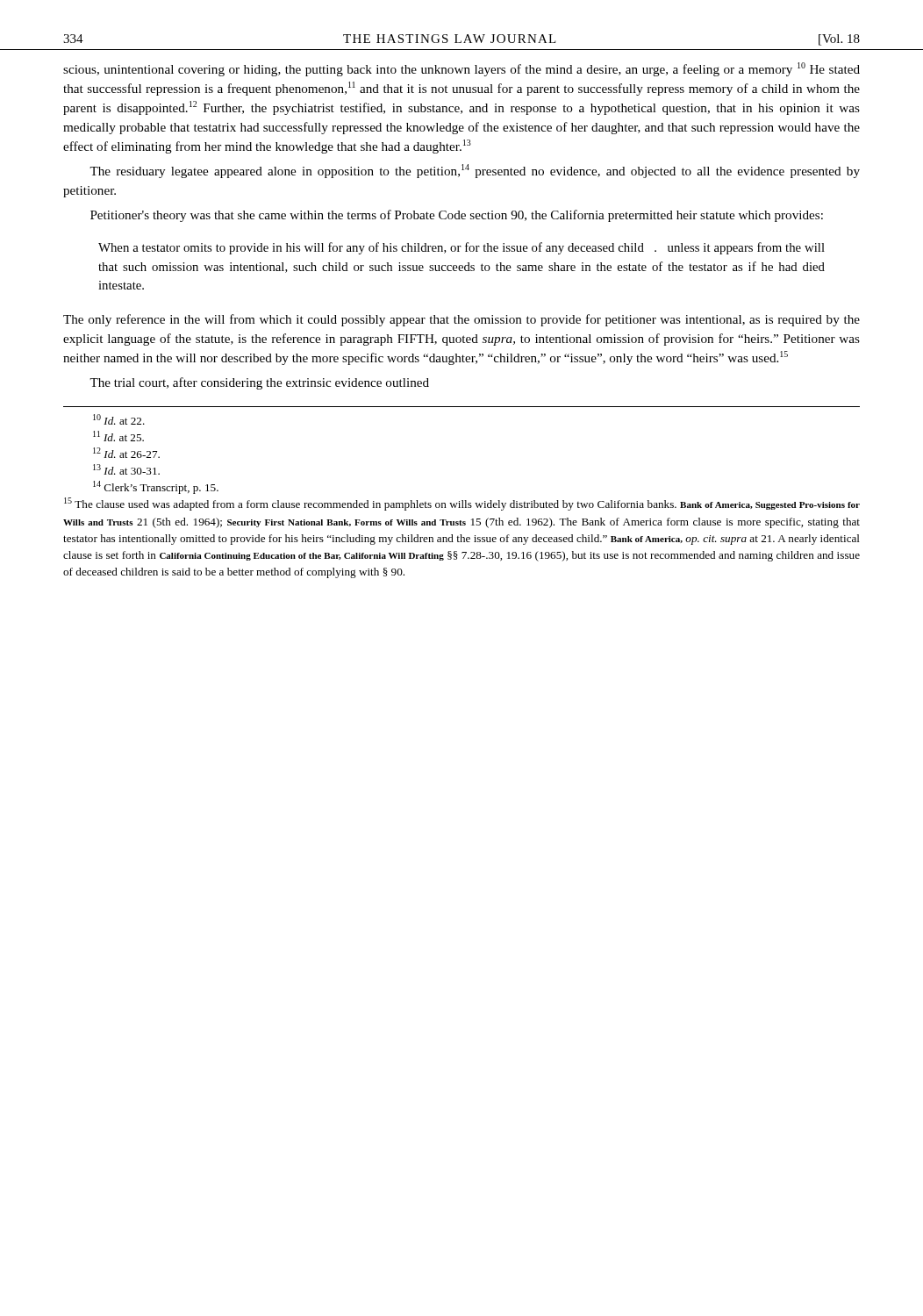Select the passage starting "13 Id. at 30-31."

126,469
